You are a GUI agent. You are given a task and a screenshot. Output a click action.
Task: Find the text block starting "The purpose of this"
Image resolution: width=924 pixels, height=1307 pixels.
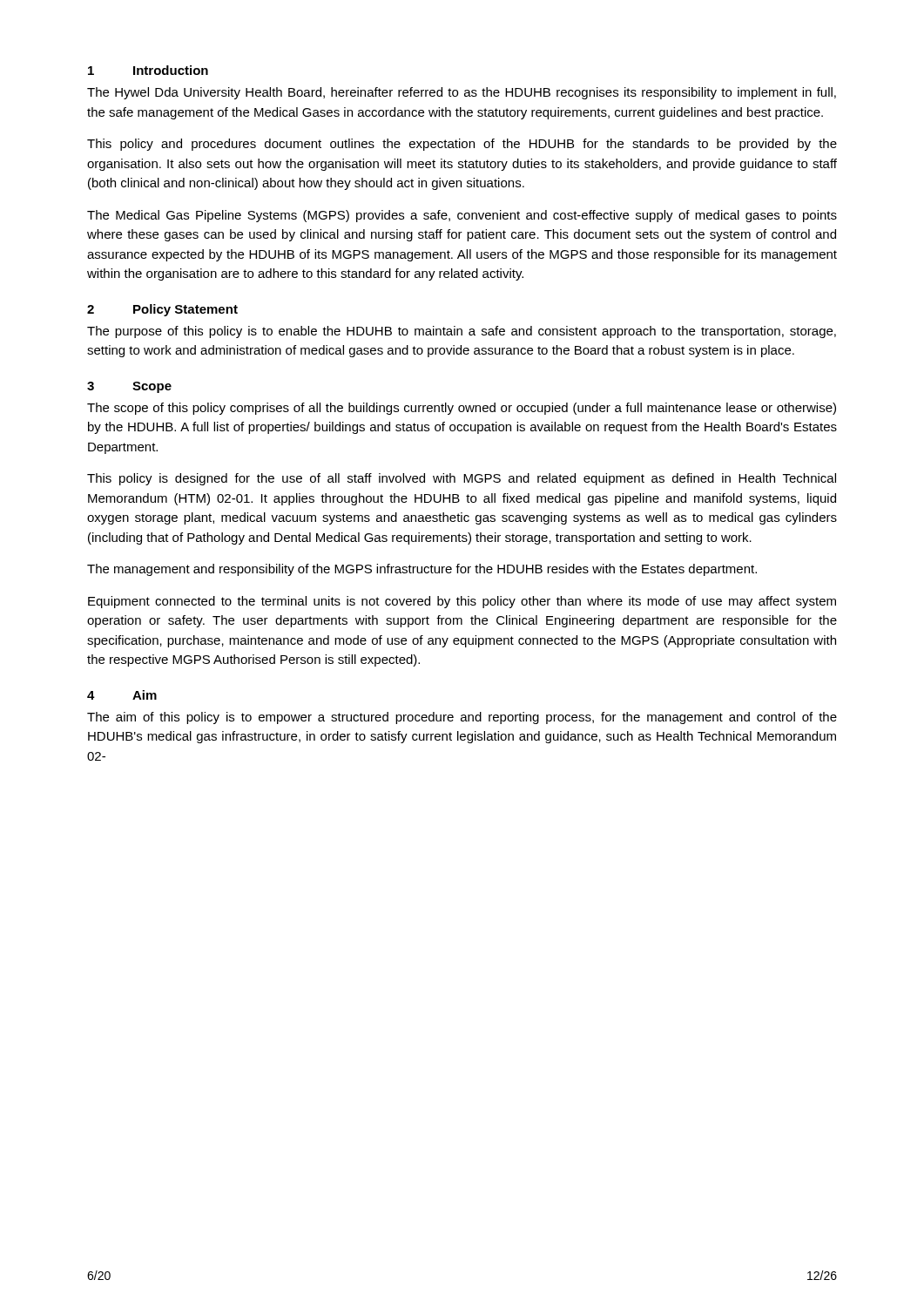[x=462, y=341]
